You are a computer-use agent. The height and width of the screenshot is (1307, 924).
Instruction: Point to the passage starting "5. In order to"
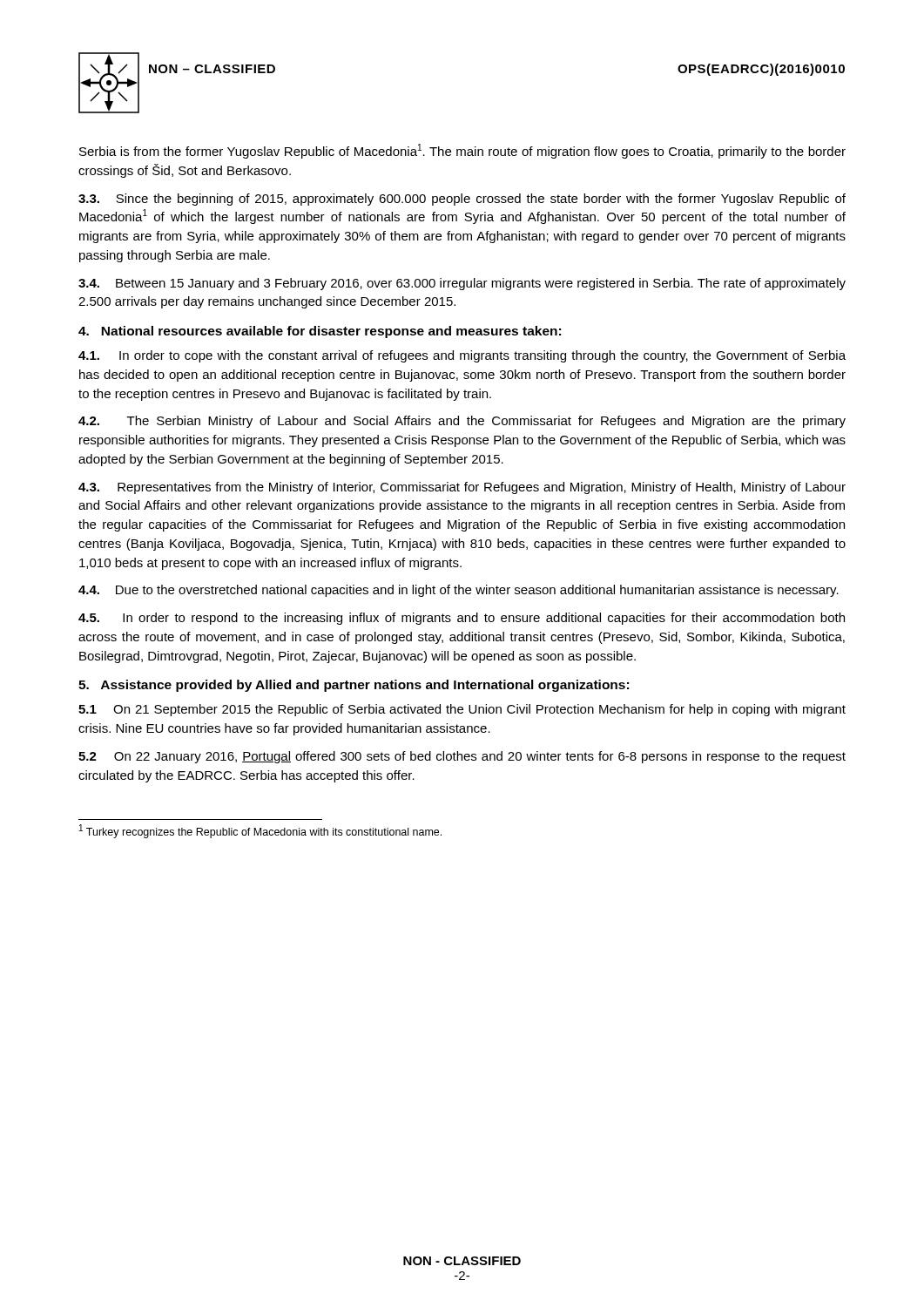pos(462,636)
